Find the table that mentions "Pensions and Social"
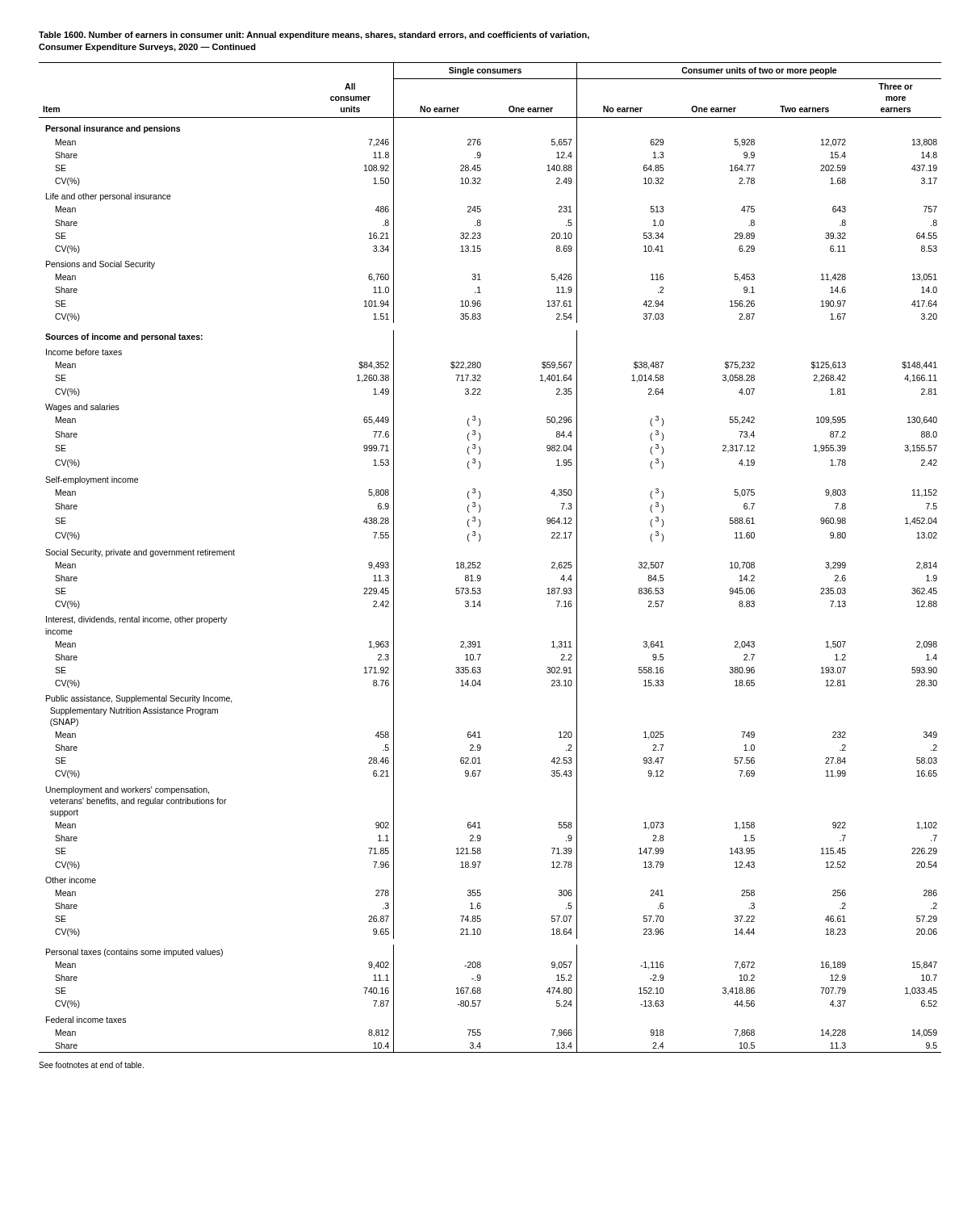This screenshot has width=980, height=1211. coord(490,557)
